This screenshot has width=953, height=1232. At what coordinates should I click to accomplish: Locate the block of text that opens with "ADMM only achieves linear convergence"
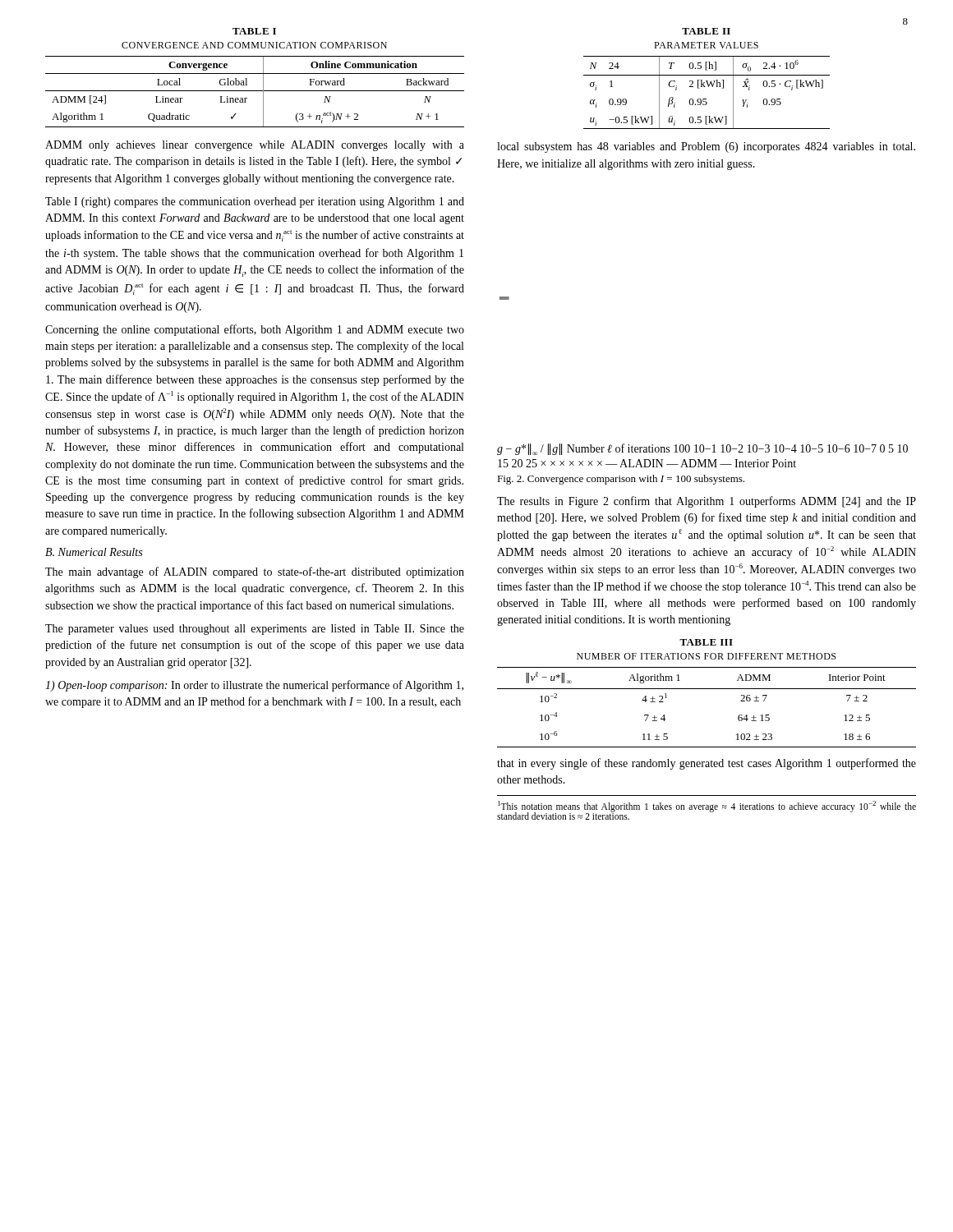click(x=255, y=162)
